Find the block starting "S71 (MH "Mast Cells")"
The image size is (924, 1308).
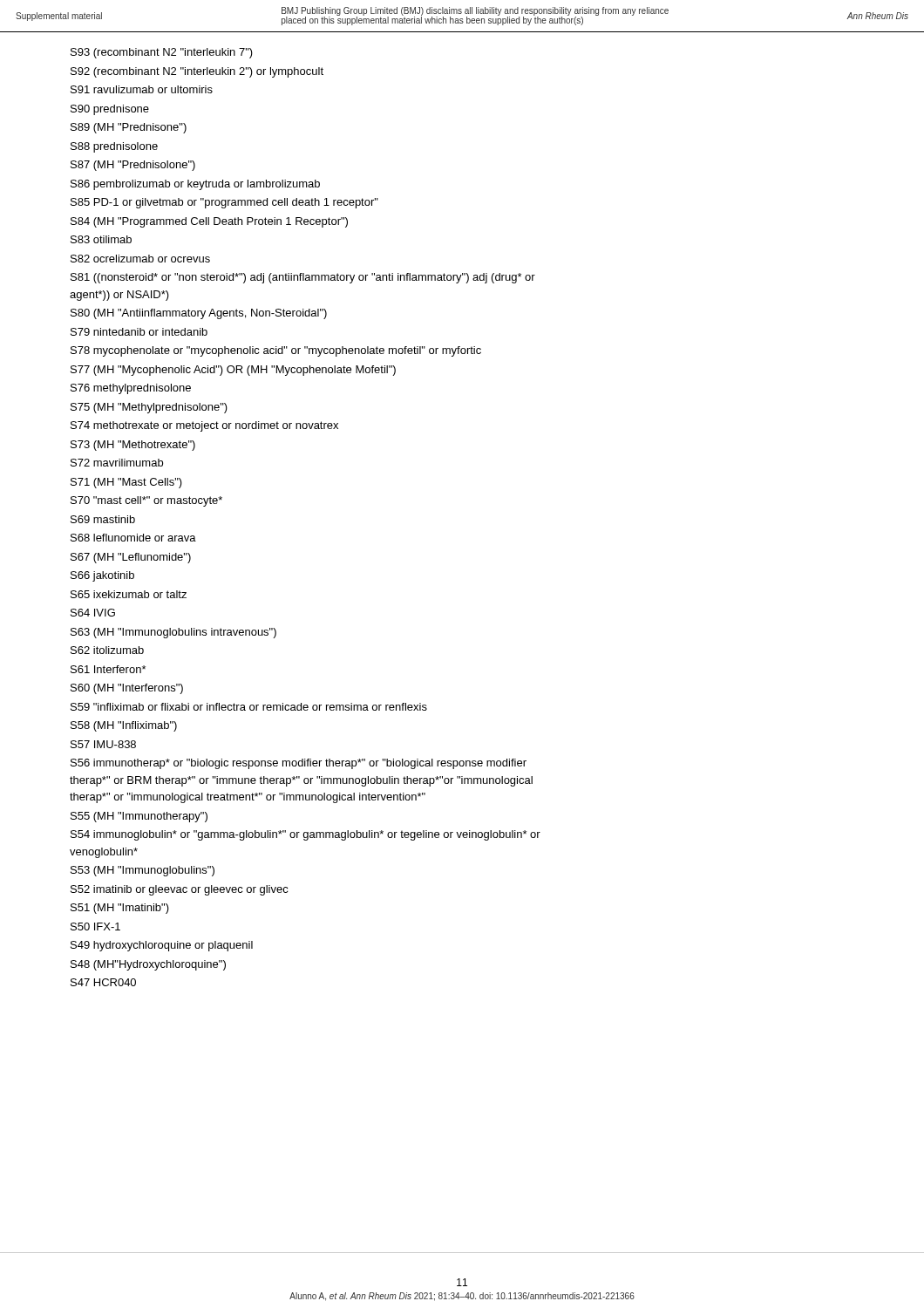click(x=126, y=481)
